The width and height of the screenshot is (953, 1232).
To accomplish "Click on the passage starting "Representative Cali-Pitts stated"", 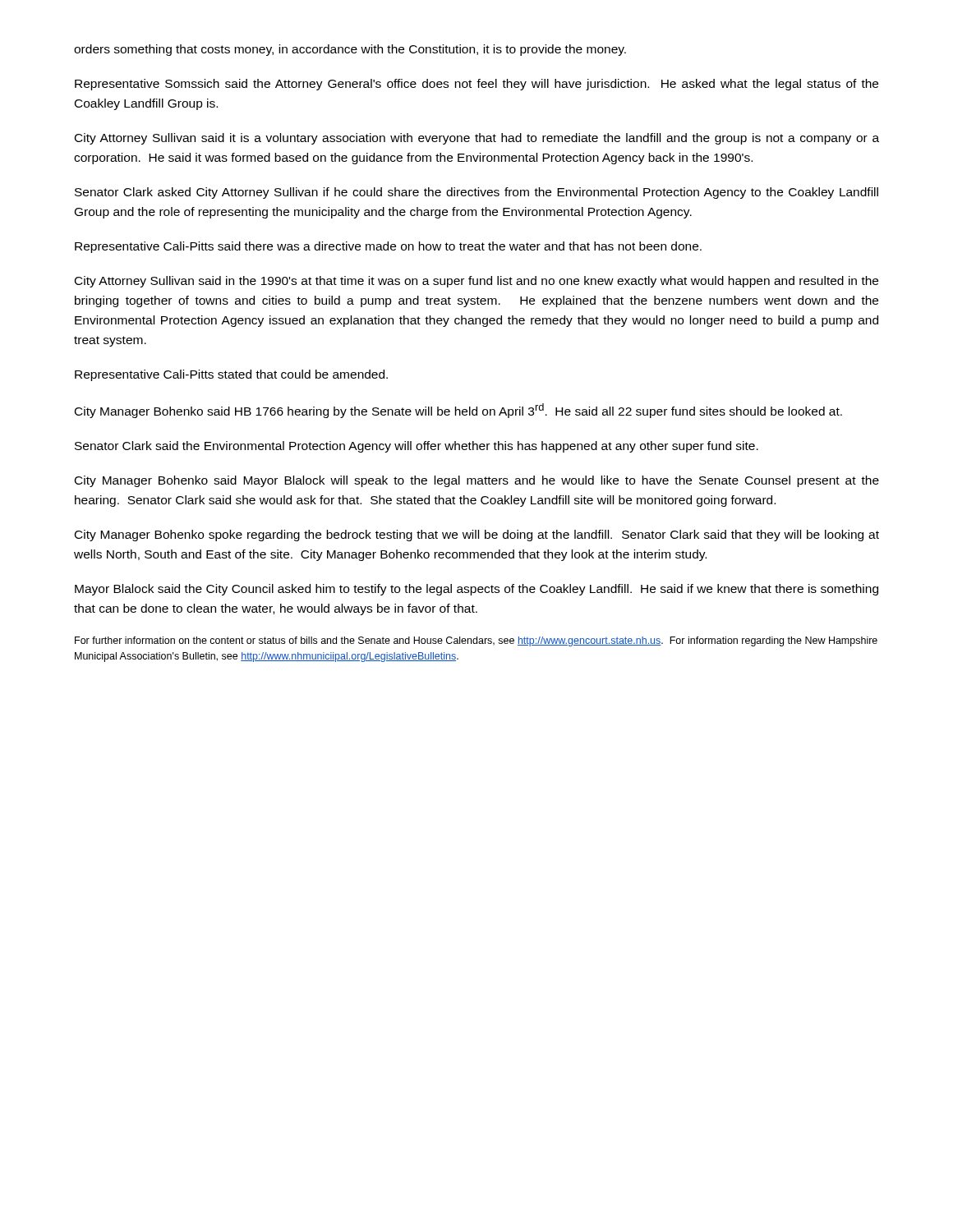I will [231, 374].
